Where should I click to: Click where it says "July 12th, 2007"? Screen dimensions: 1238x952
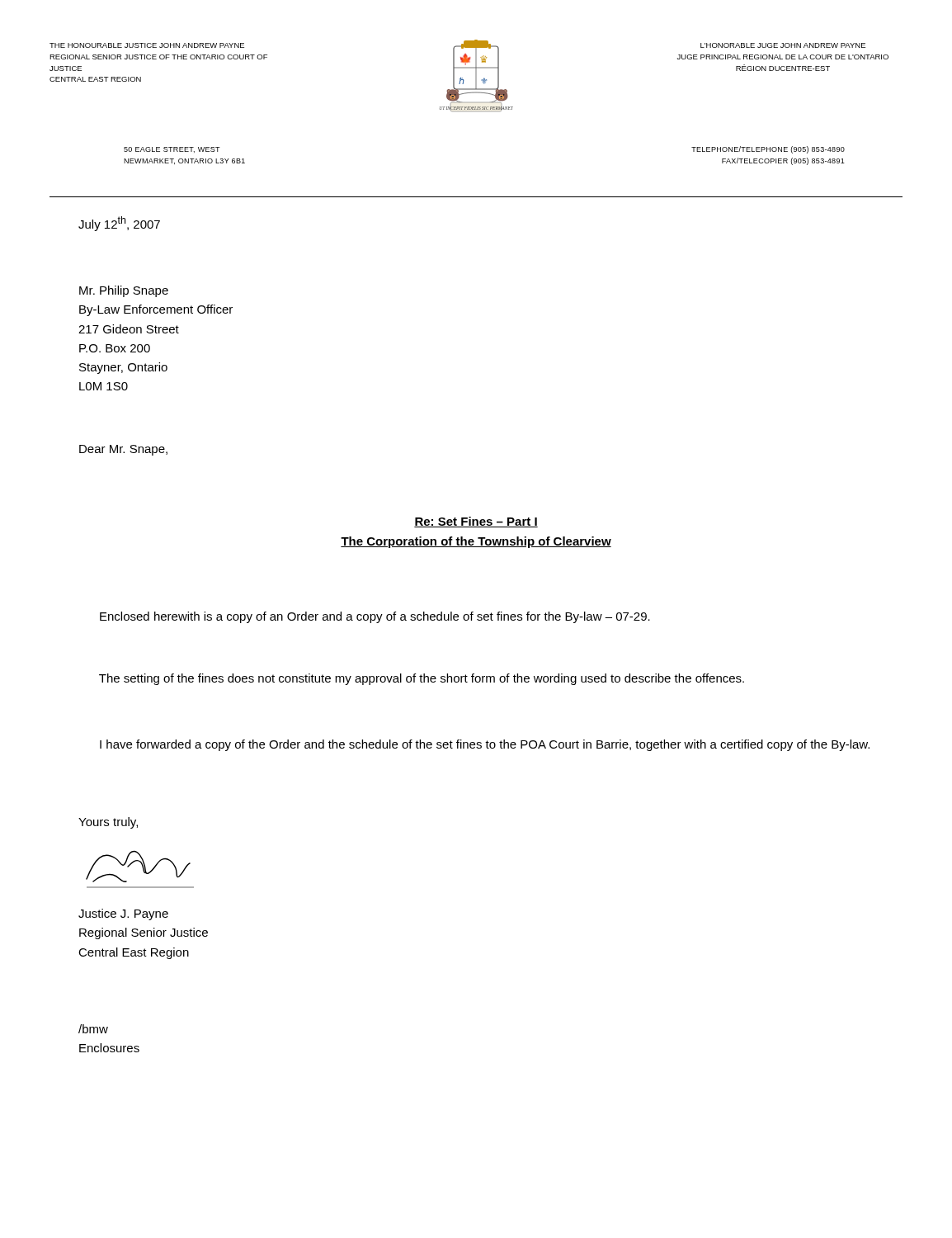tap(119, 223)
